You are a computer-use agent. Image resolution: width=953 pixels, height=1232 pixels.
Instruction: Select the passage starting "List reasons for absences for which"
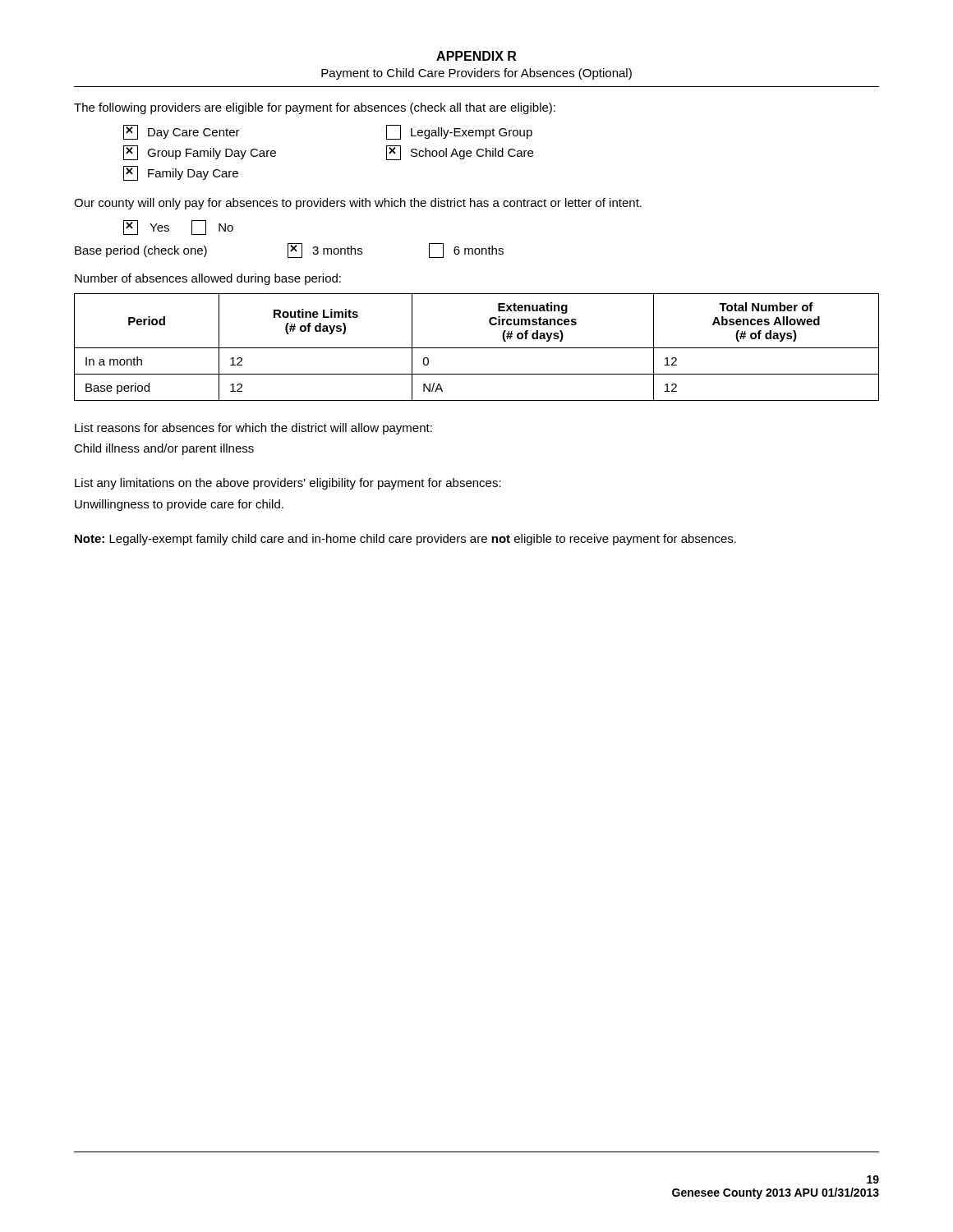(x=253, y=427)
